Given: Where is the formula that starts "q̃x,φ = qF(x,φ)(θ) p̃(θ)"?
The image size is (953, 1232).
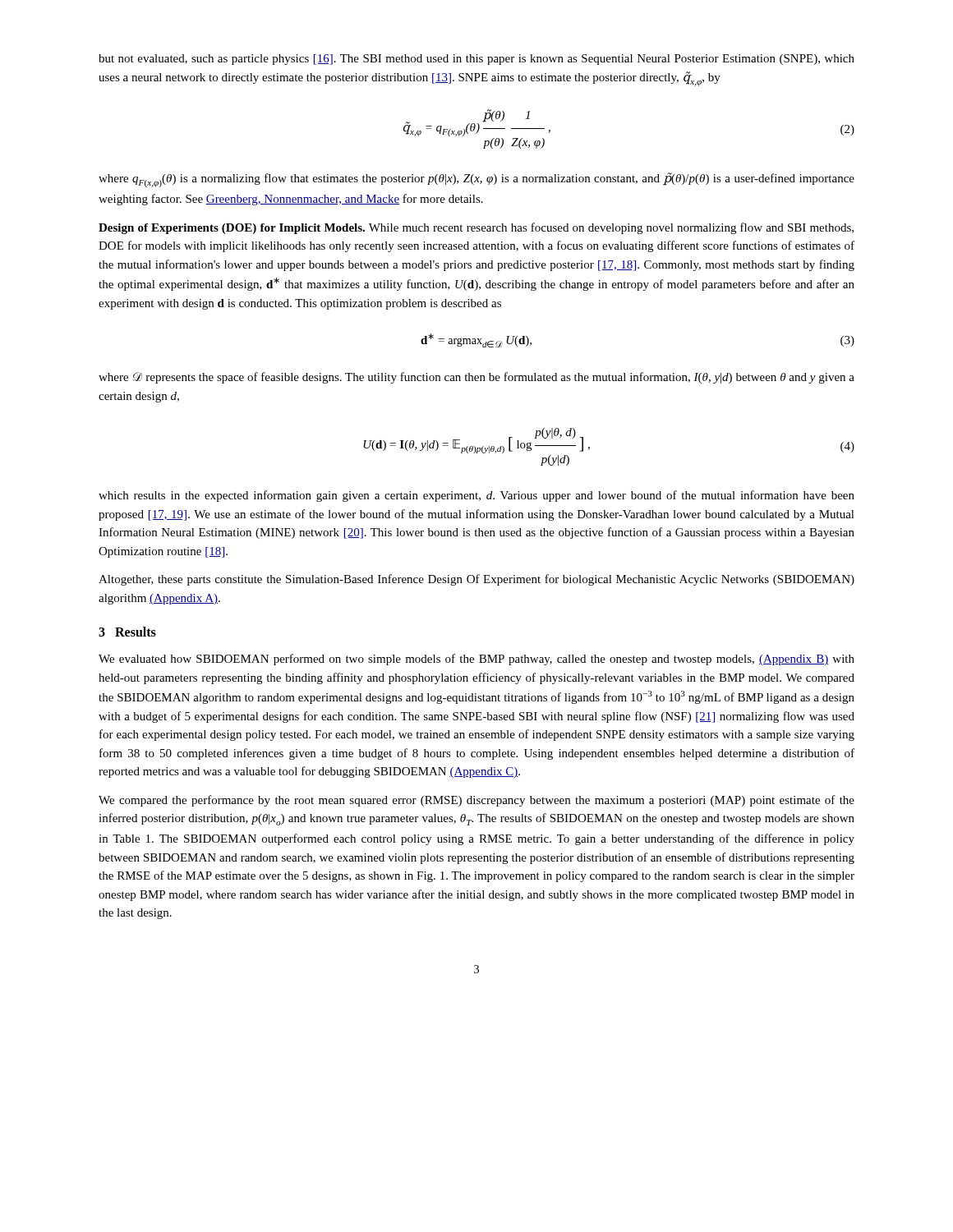Looking at the screenshot, I should [493, 121].
